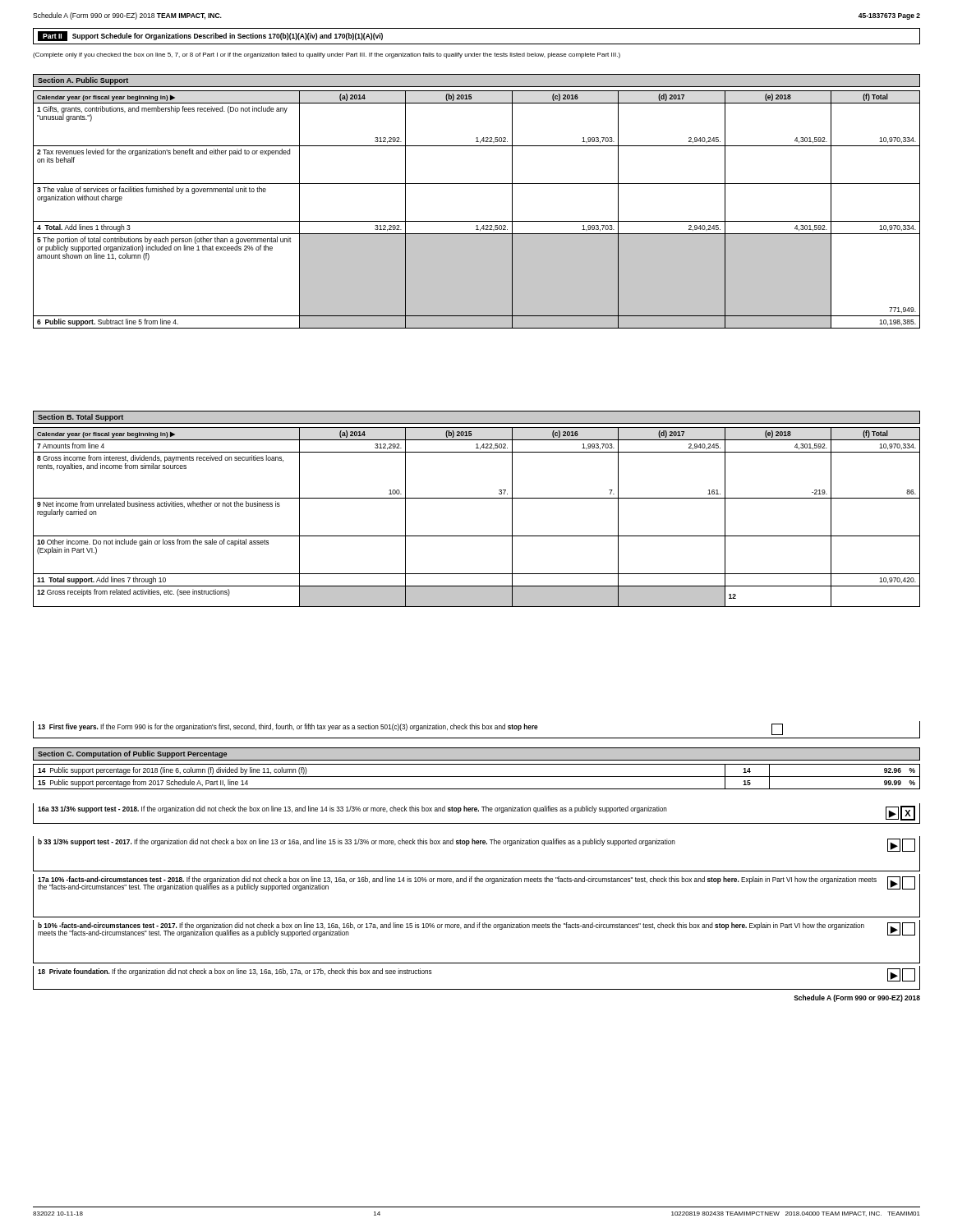Image resolution: width=953 pixels, height=1232 pixels.
Task: Locate the section header that says "Section A. Public Support"
Action: pos(476,81)
